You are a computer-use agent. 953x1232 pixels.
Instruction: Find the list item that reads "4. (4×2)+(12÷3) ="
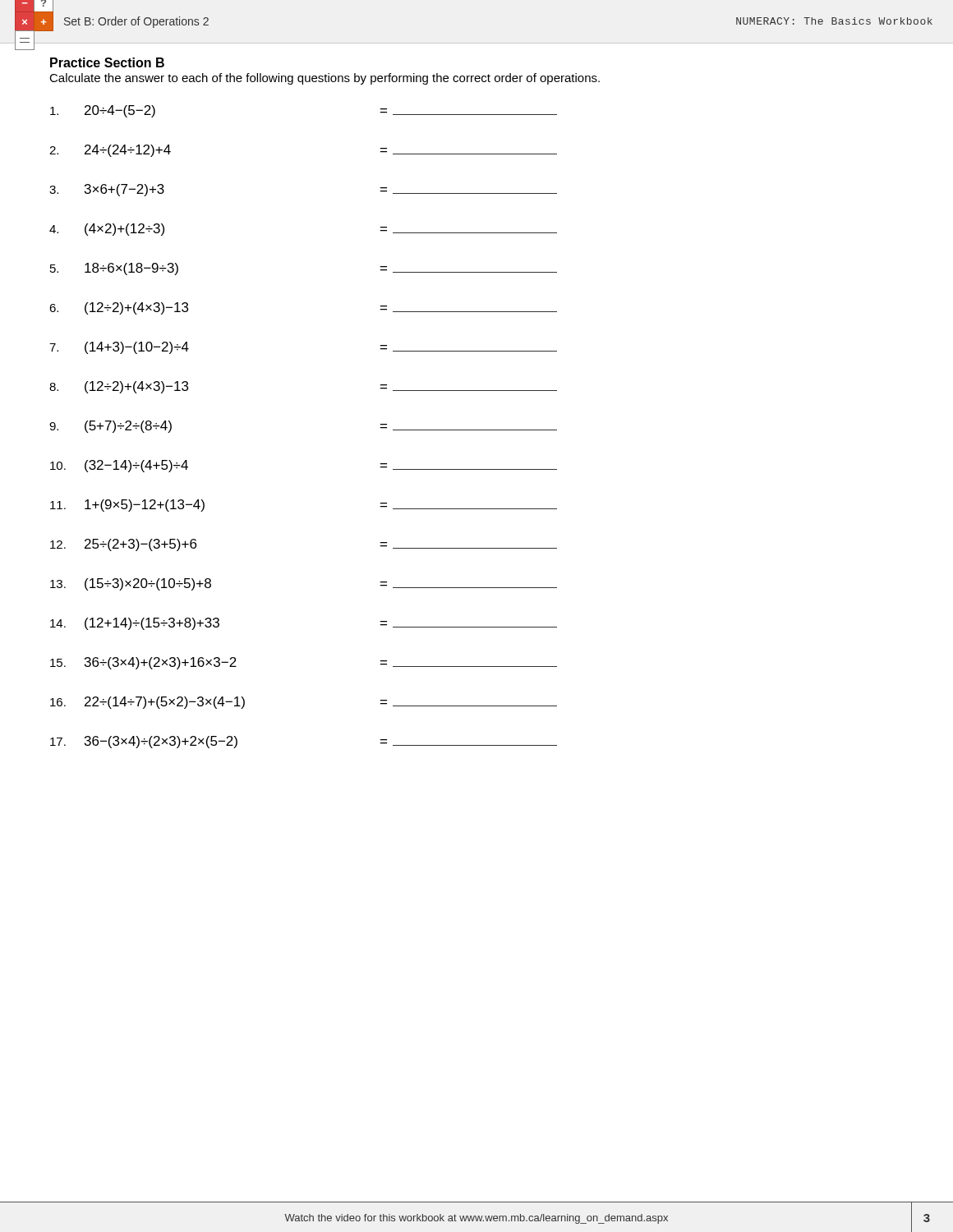127,230
